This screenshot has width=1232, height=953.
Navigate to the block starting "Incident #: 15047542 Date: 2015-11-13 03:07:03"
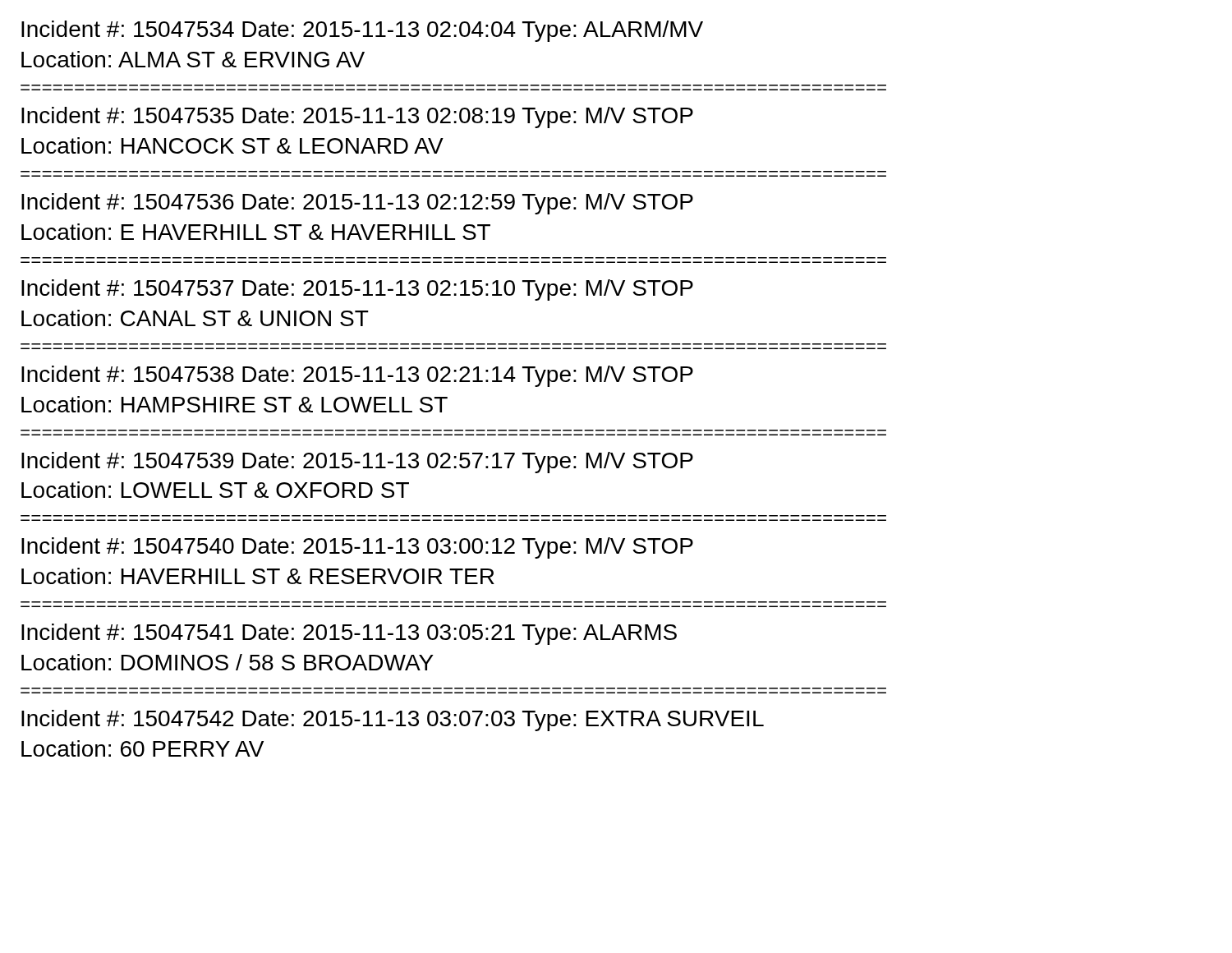(x=616, y=735)
